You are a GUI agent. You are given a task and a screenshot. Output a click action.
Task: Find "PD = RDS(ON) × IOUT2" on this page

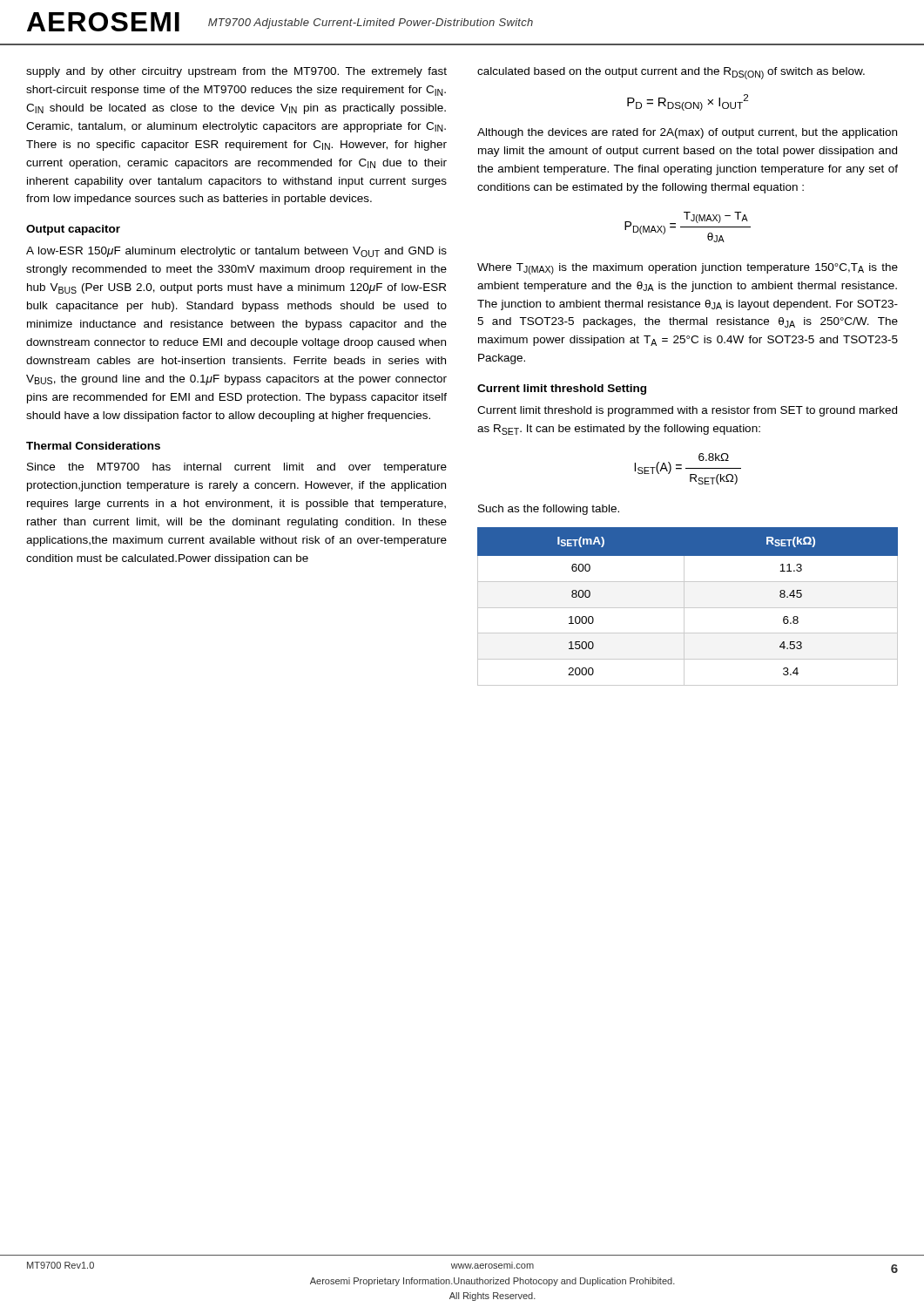(688, 101)
